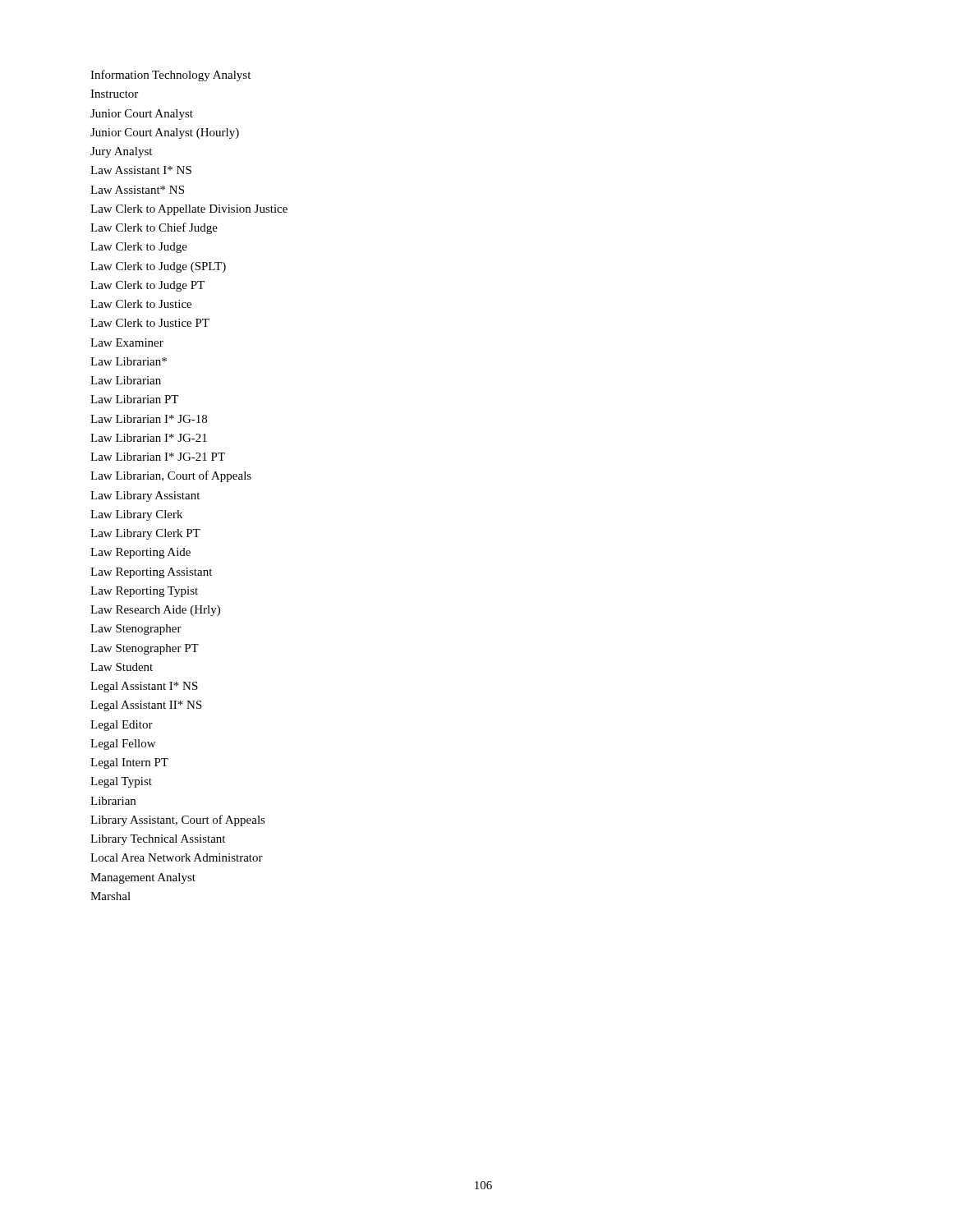Screen dimensions: 1232x966
Task: Find the element starting "Law Research Aide (Hrly)"
Action: click(x=156, y=609)
